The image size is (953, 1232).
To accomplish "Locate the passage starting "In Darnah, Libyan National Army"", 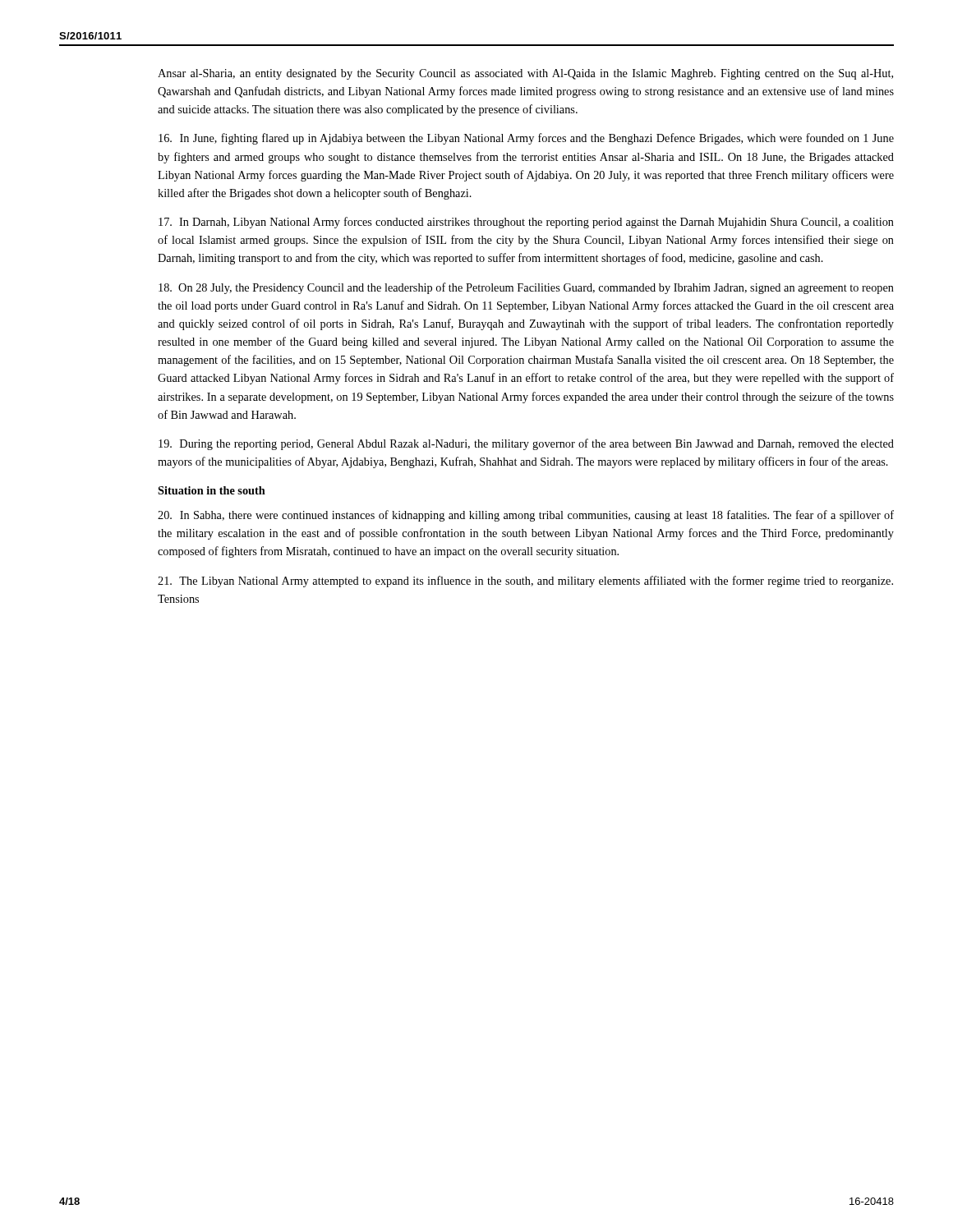I will [526, 240].
